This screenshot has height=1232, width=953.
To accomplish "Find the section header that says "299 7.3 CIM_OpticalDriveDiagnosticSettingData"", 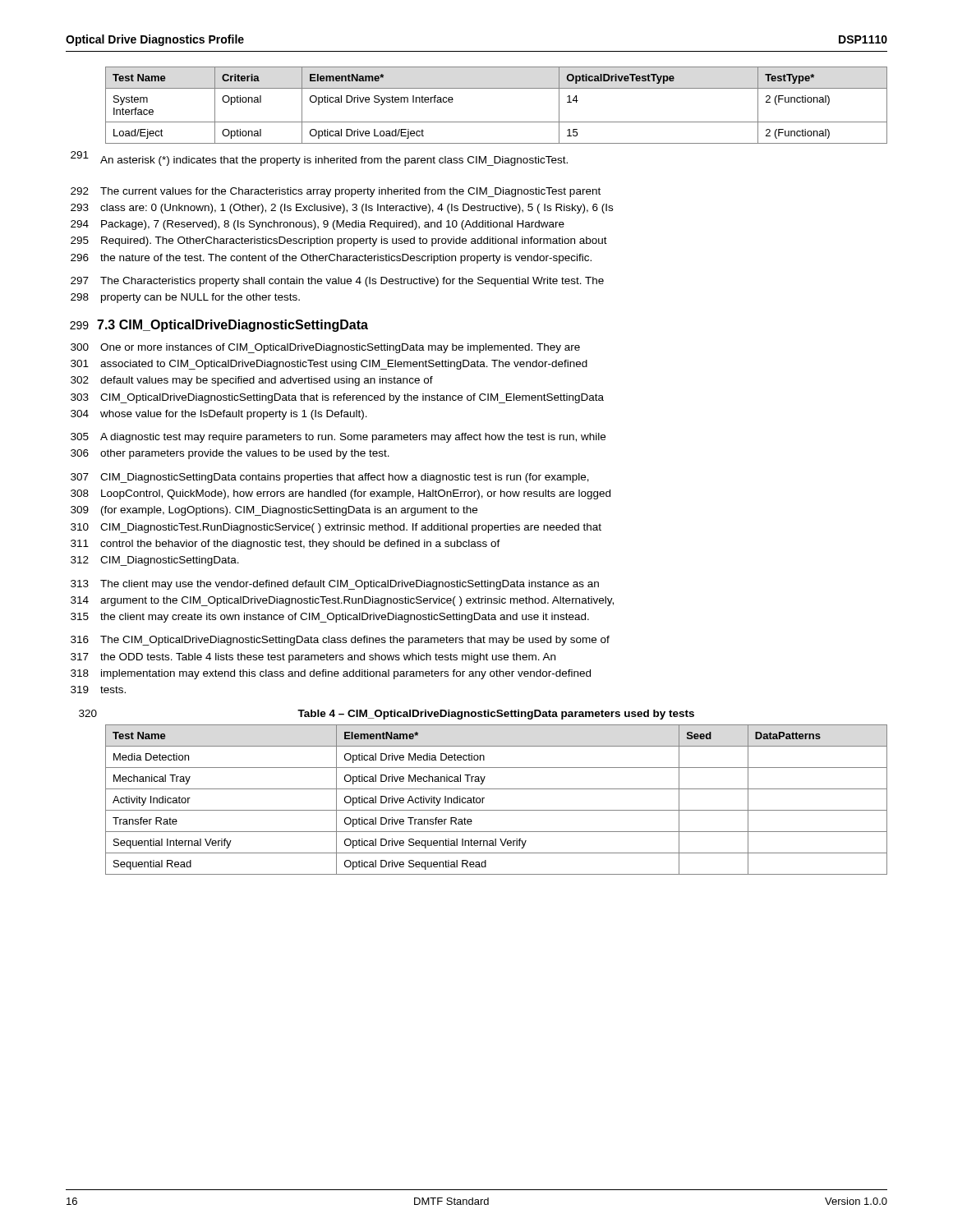I will [x=217, y=325].
